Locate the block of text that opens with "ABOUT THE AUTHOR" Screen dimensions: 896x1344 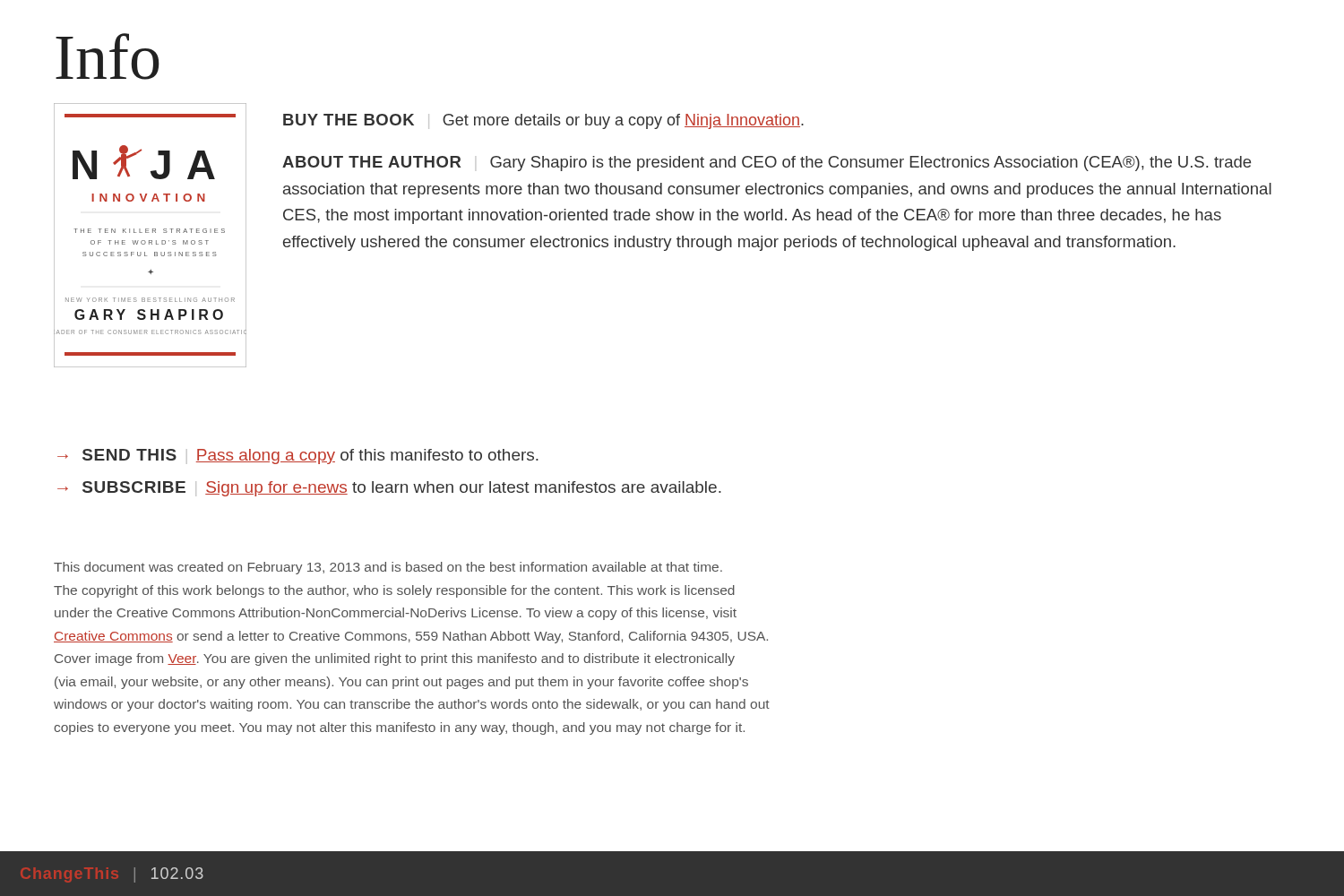click(777, 202)
